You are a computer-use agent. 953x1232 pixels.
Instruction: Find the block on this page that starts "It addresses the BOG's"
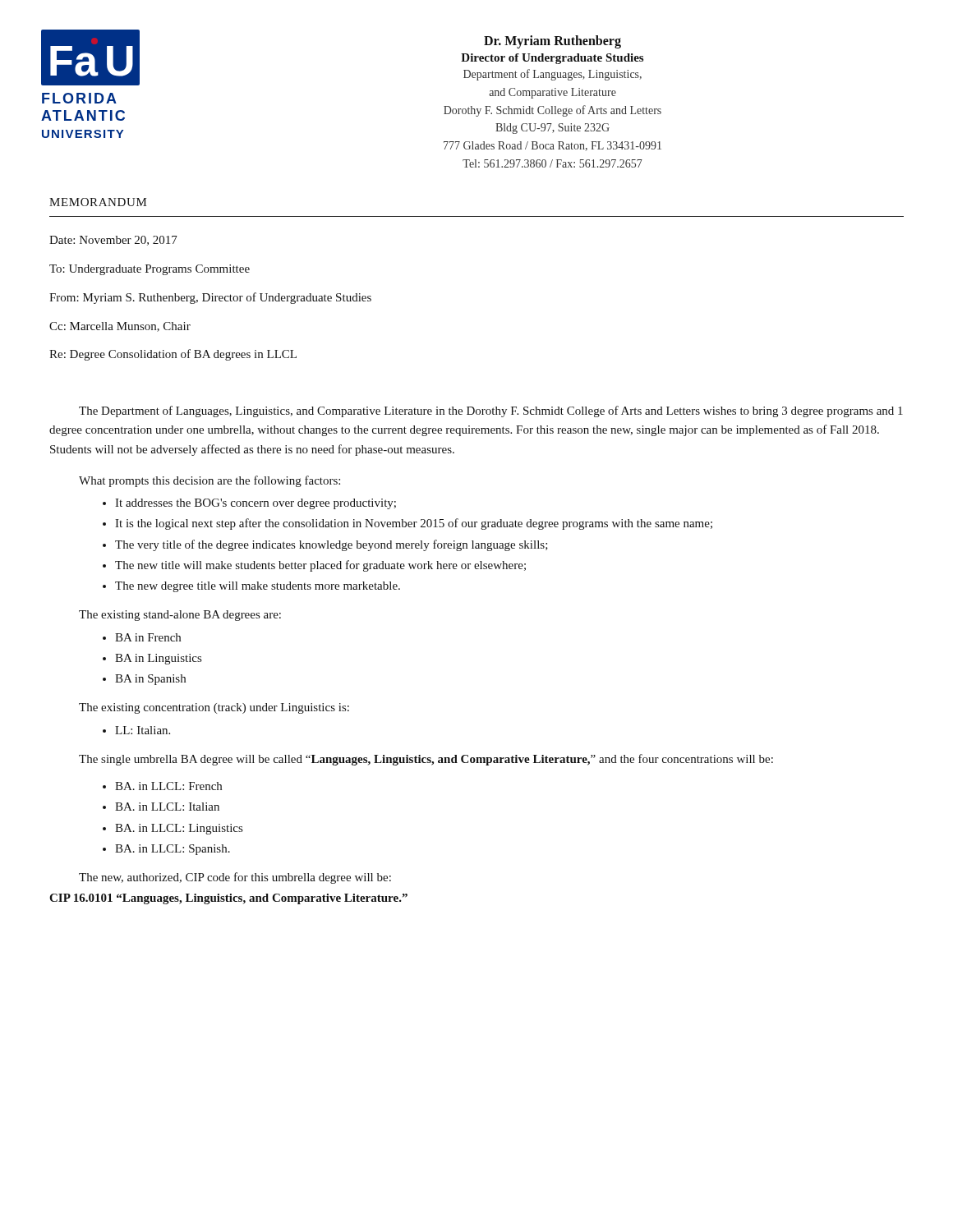(256, 503)
